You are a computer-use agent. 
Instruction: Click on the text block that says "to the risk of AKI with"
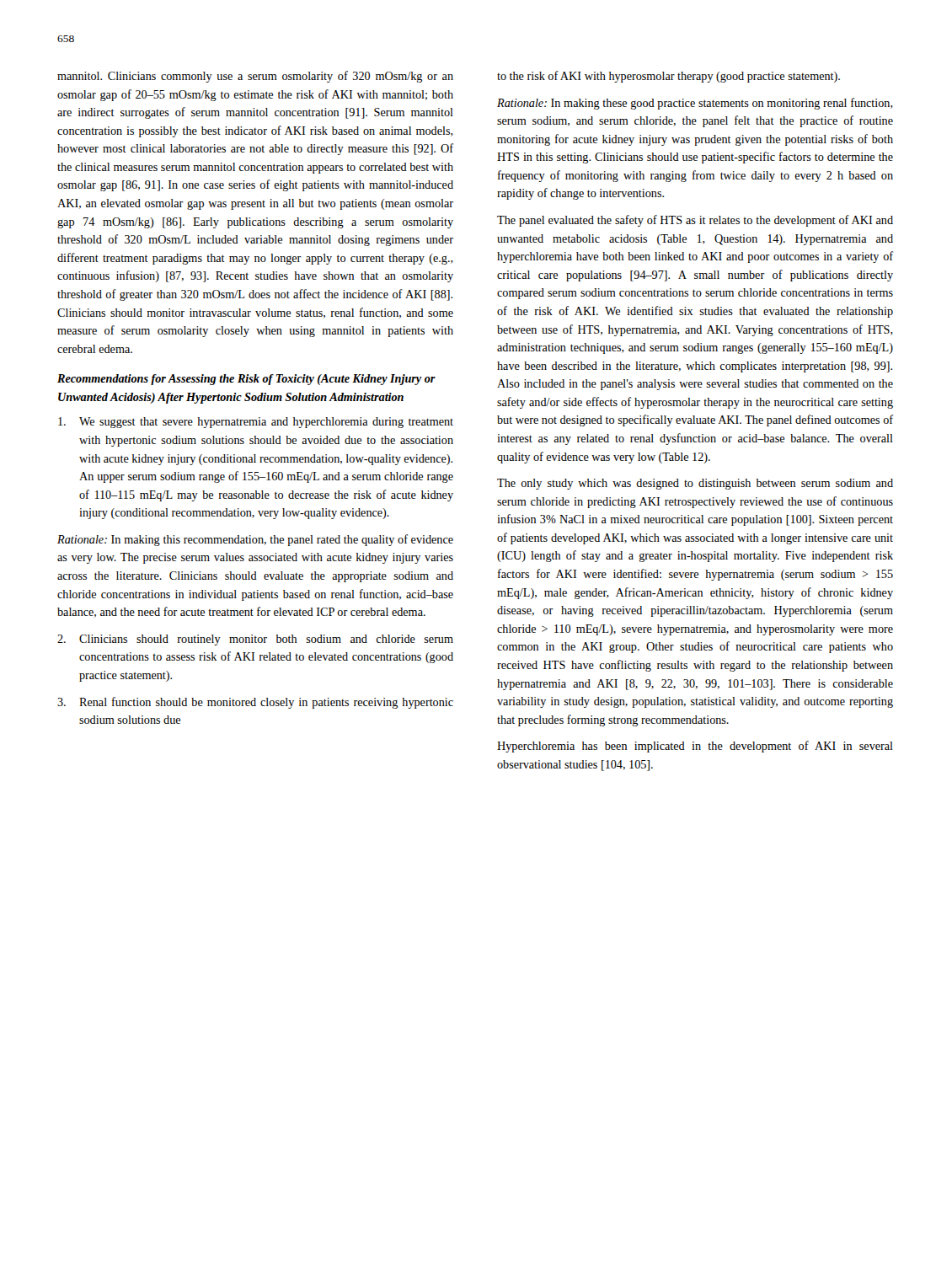click(x=695, y=76)
